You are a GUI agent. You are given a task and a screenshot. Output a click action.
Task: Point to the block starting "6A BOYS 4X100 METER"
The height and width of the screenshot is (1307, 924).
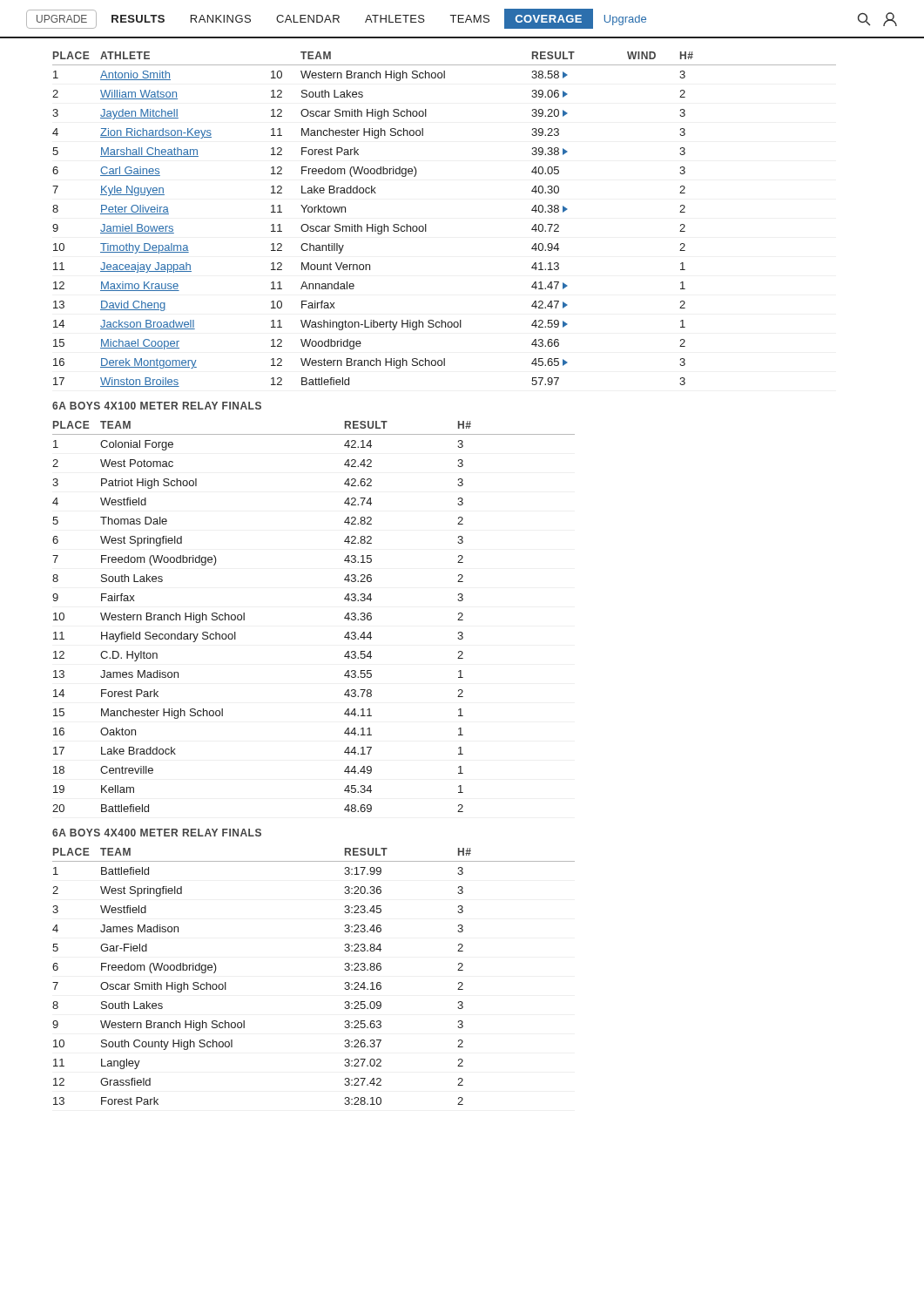pyautogui.click(x=157, y=406)
